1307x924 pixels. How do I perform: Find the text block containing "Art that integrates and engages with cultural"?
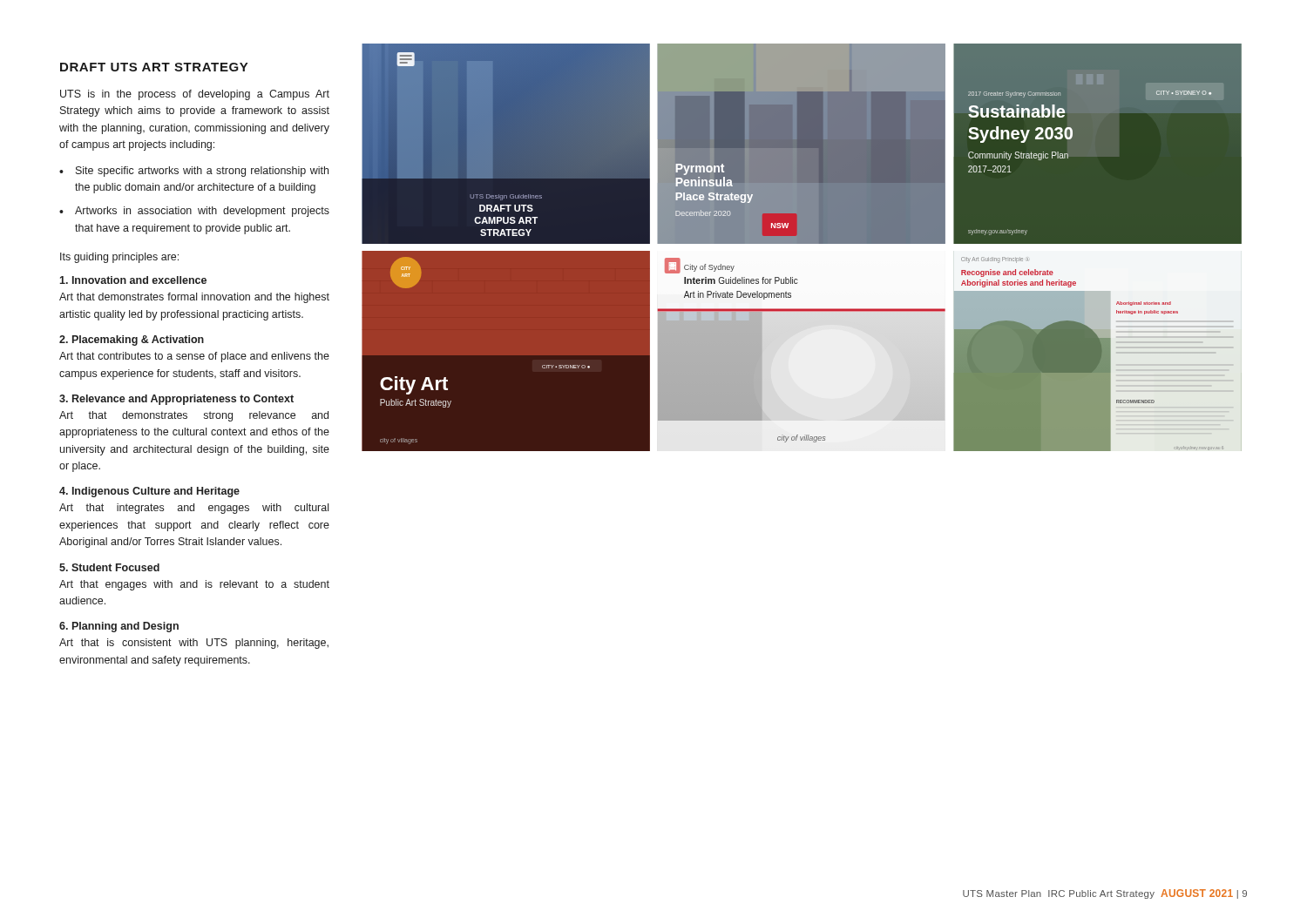(194, 526)
